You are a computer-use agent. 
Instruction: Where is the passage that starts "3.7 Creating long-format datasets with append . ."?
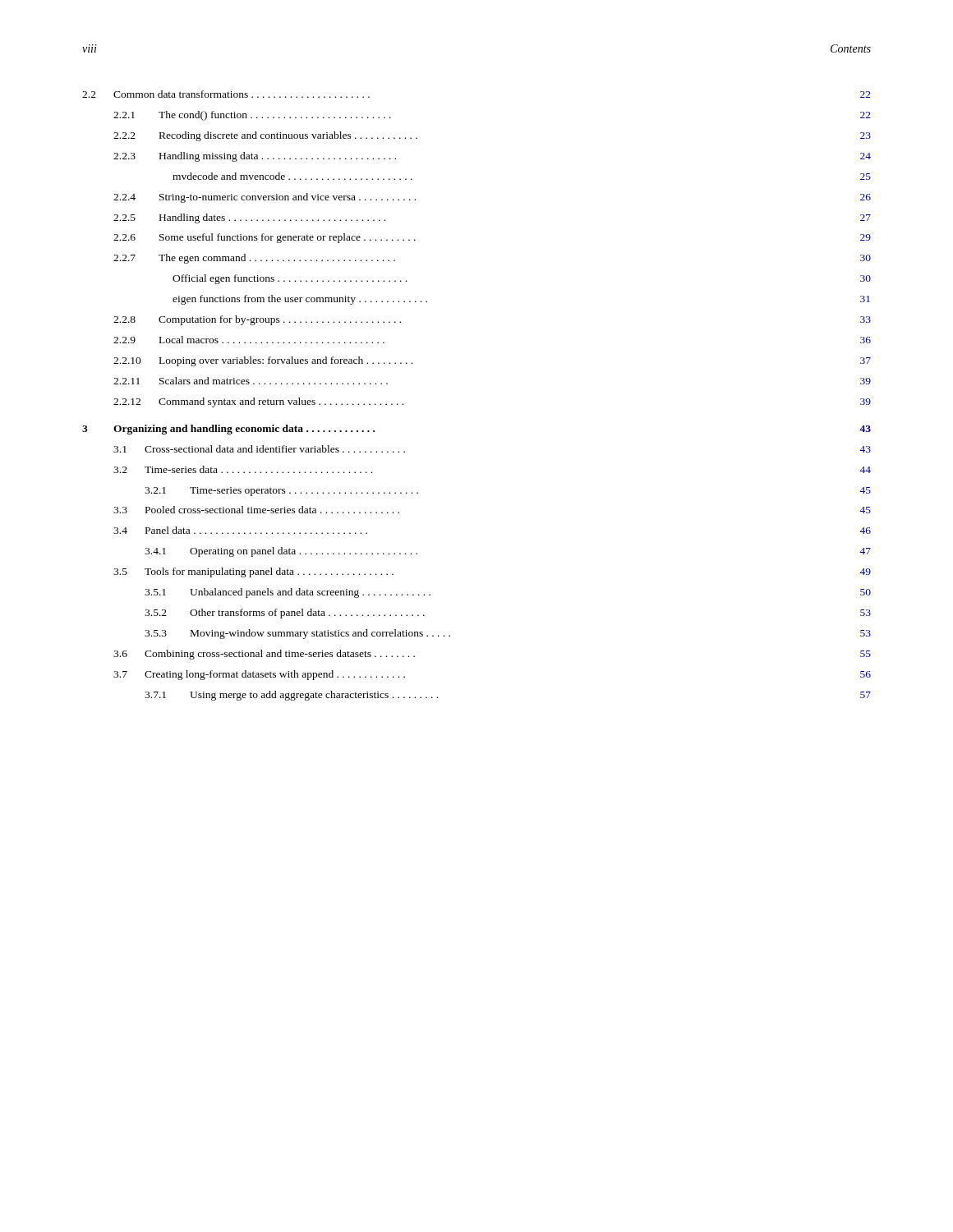tap(237, 675)
